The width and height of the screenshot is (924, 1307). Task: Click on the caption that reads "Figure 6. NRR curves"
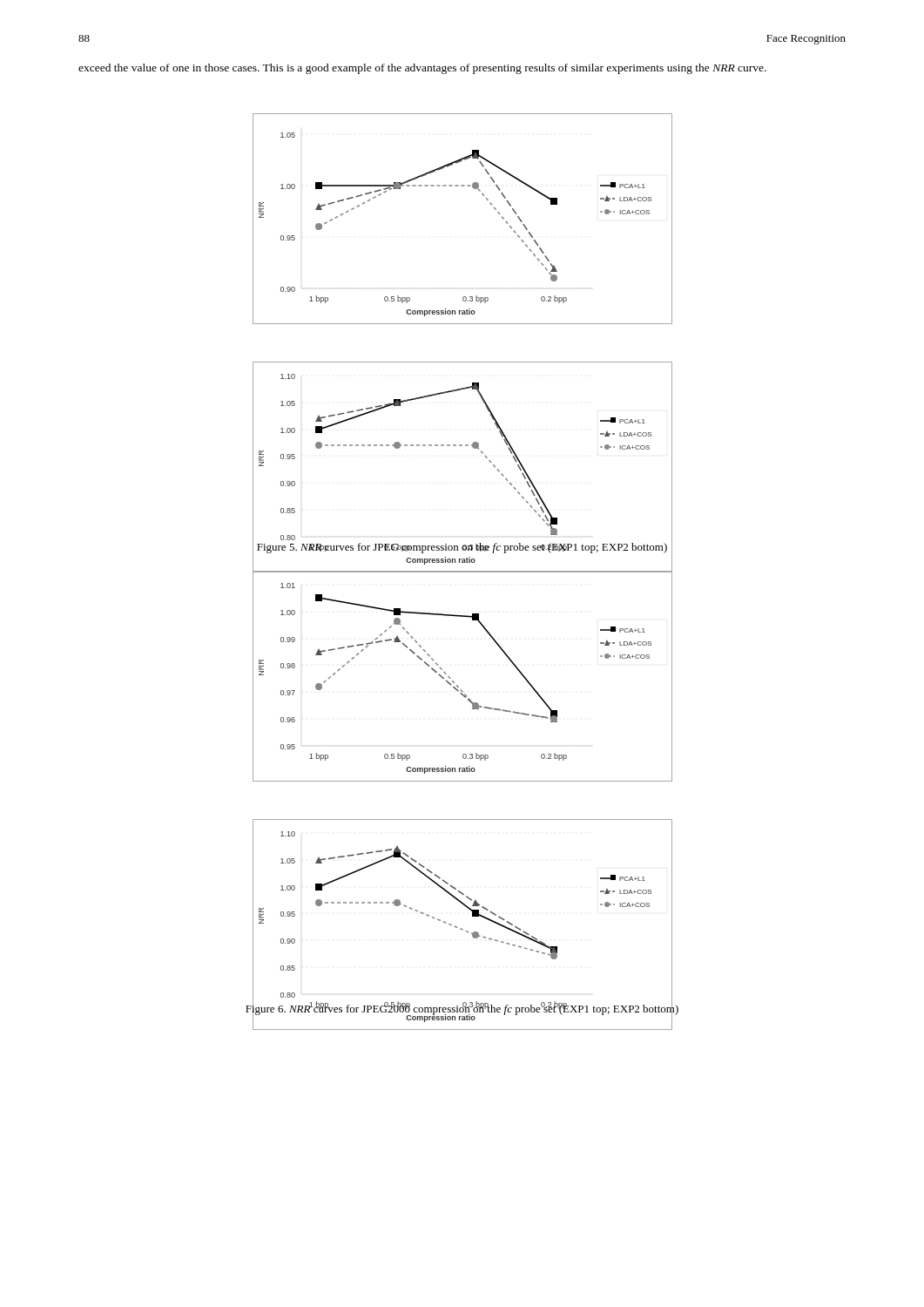(462, 1009)
